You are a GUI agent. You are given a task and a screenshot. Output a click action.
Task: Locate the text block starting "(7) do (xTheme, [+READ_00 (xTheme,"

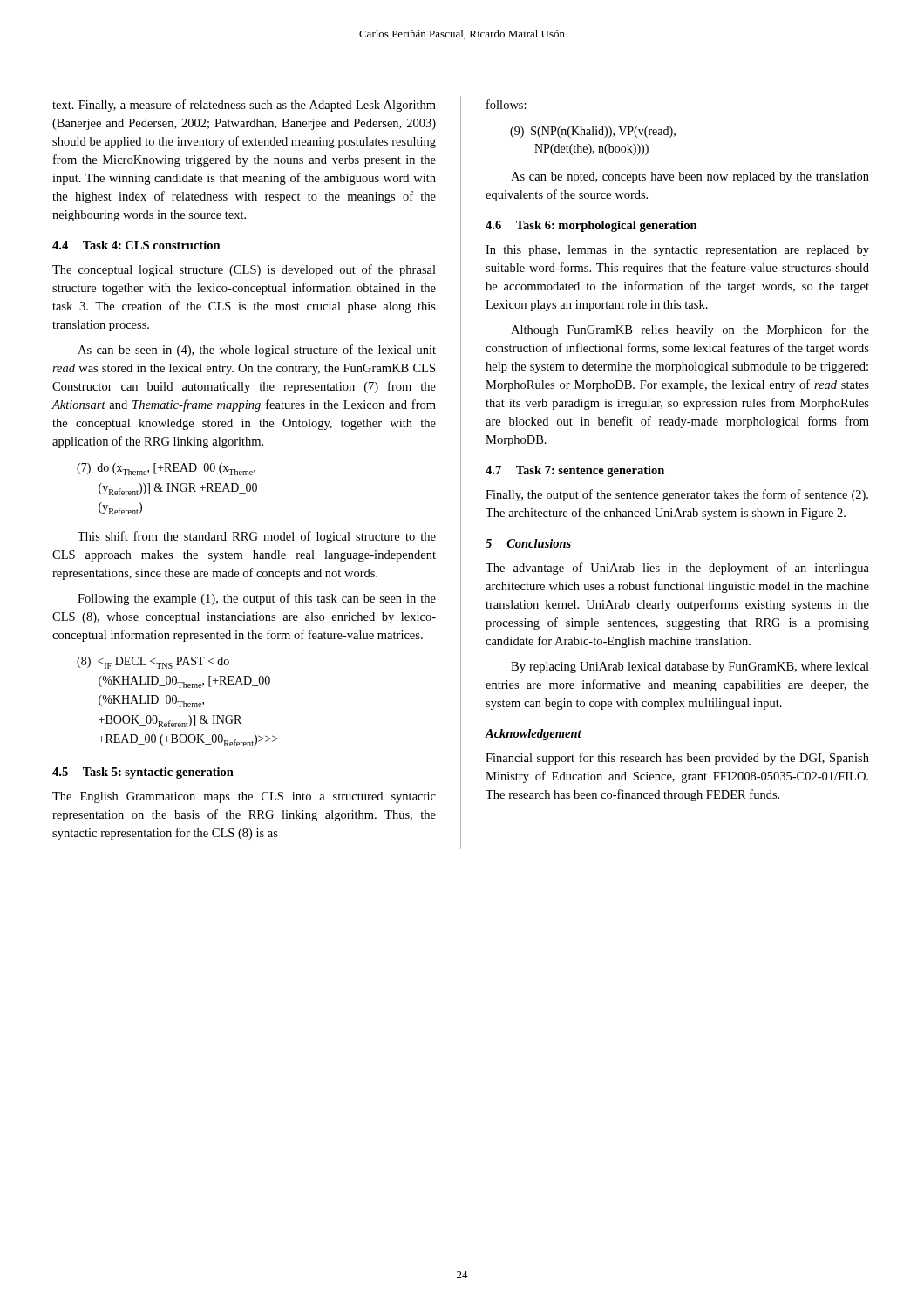[256, 489]
